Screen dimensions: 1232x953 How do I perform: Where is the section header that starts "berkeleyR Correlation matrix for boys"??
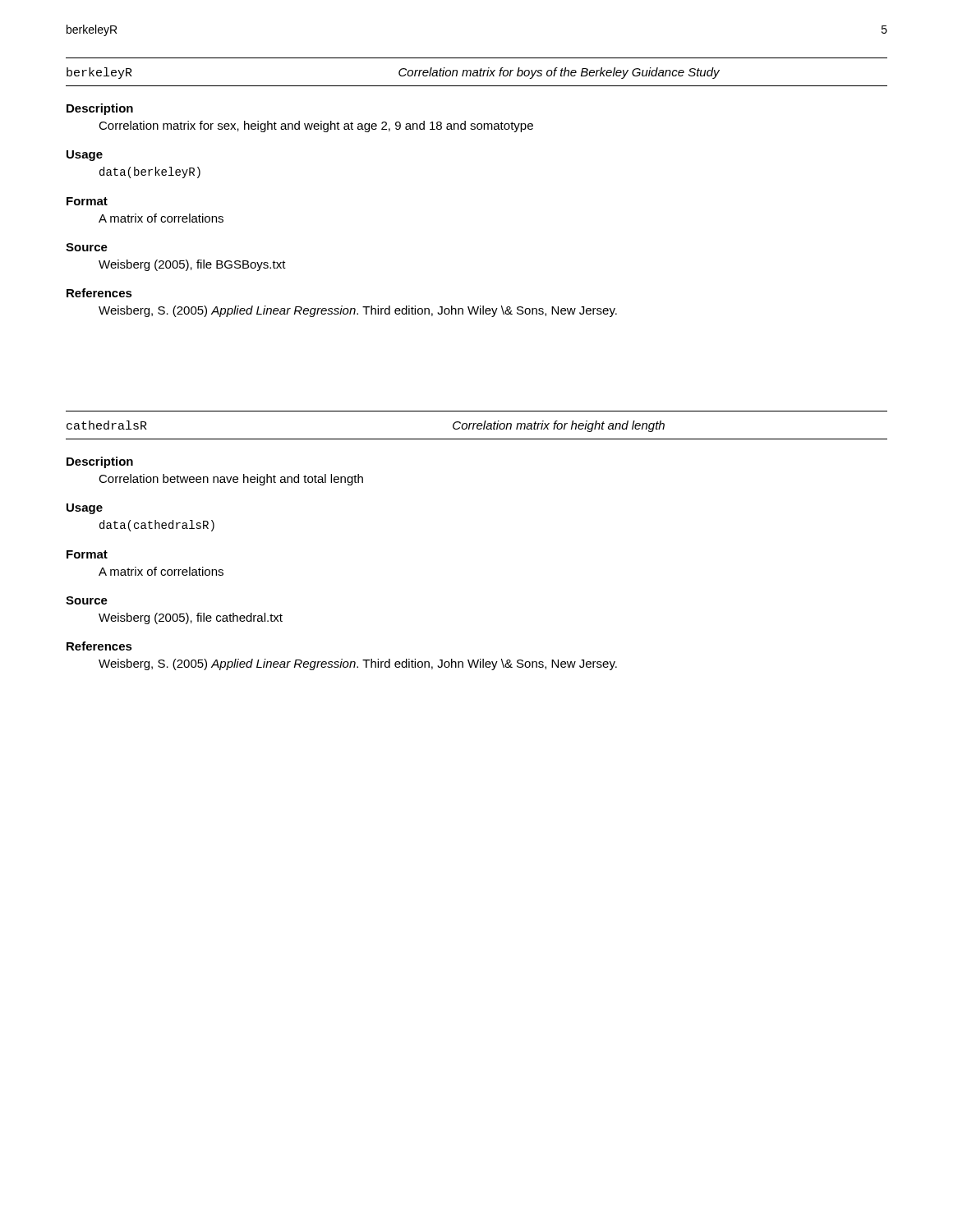pyautogui.click(x=476, y=73)
